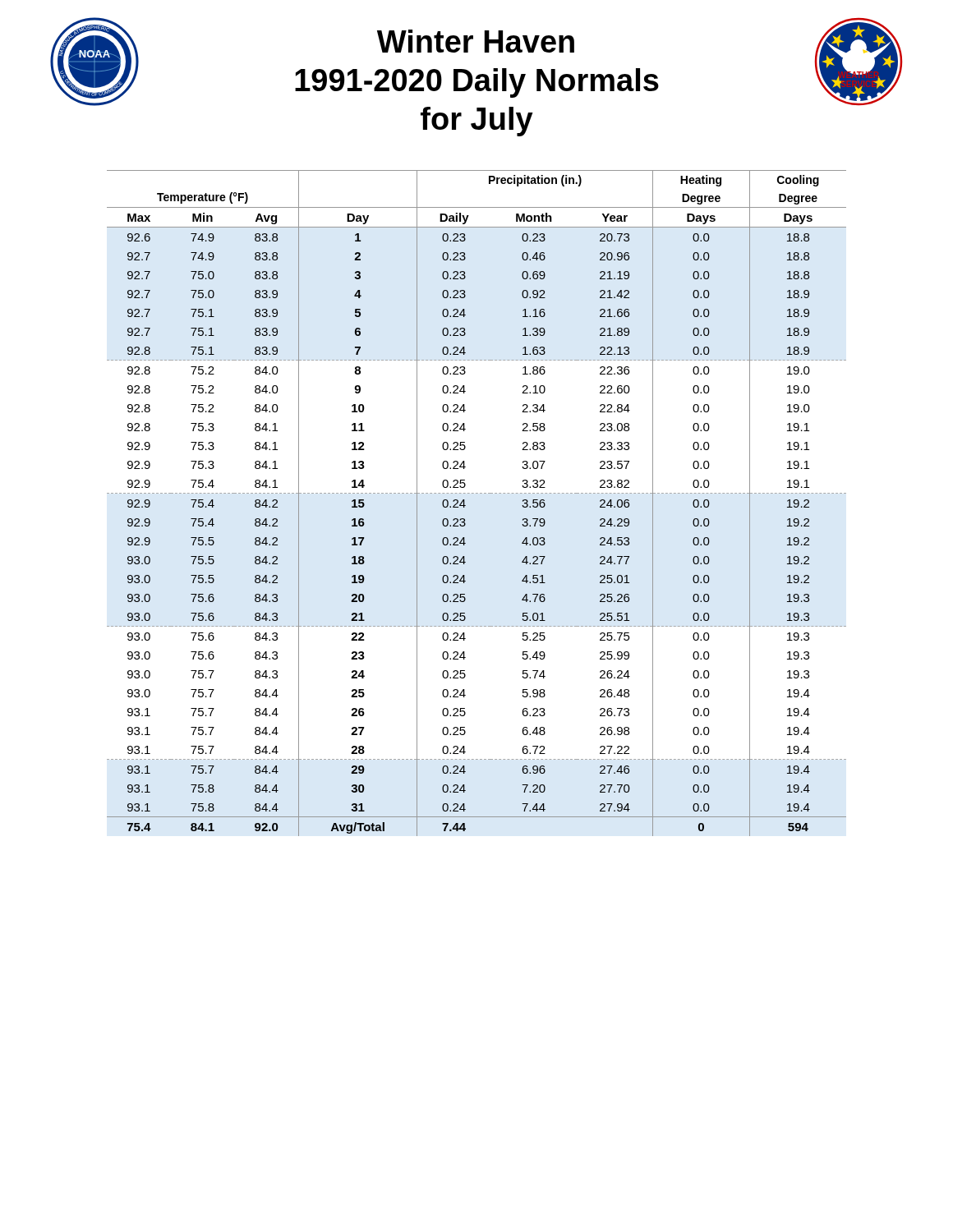The width and height of the screenshot is (953, 1232).
Task: Select the table that reads "Temperature (°F)"
Action: point(476,503)
